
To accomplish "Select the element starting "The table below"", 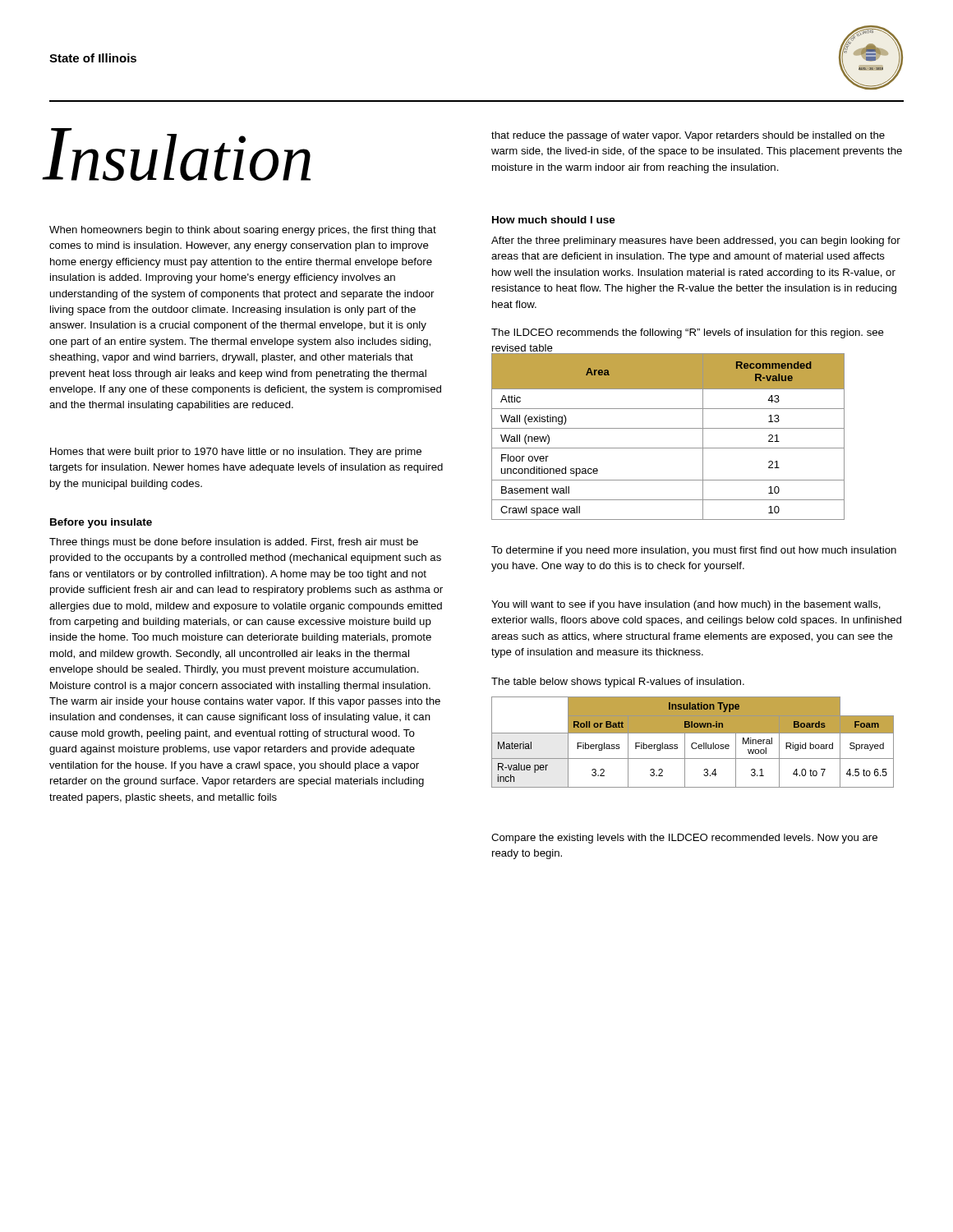I will click(618, 681).
